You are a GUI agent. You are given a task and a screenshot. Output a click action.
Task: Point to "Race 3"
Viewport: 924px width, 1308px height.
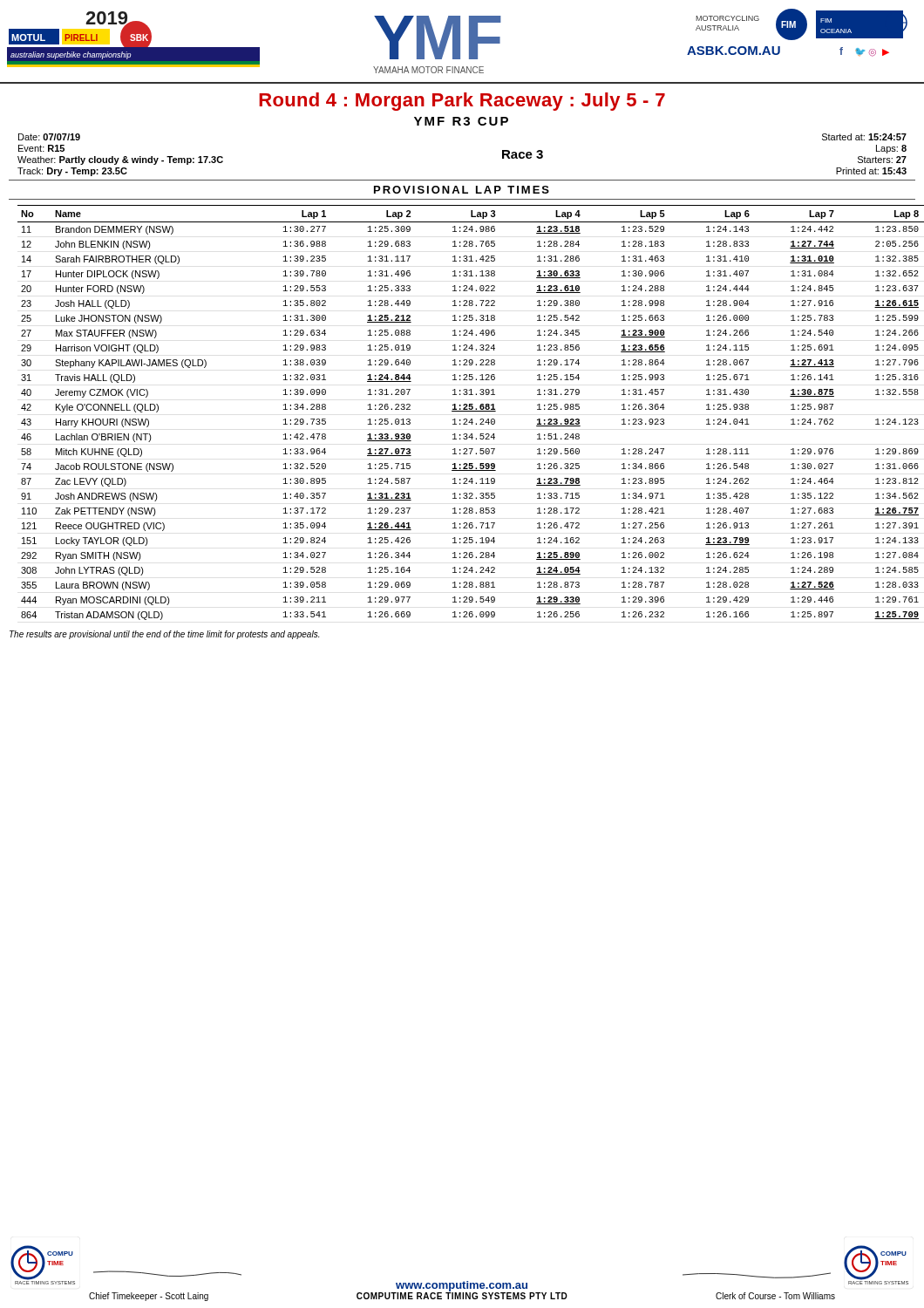(x=522, y=154)
